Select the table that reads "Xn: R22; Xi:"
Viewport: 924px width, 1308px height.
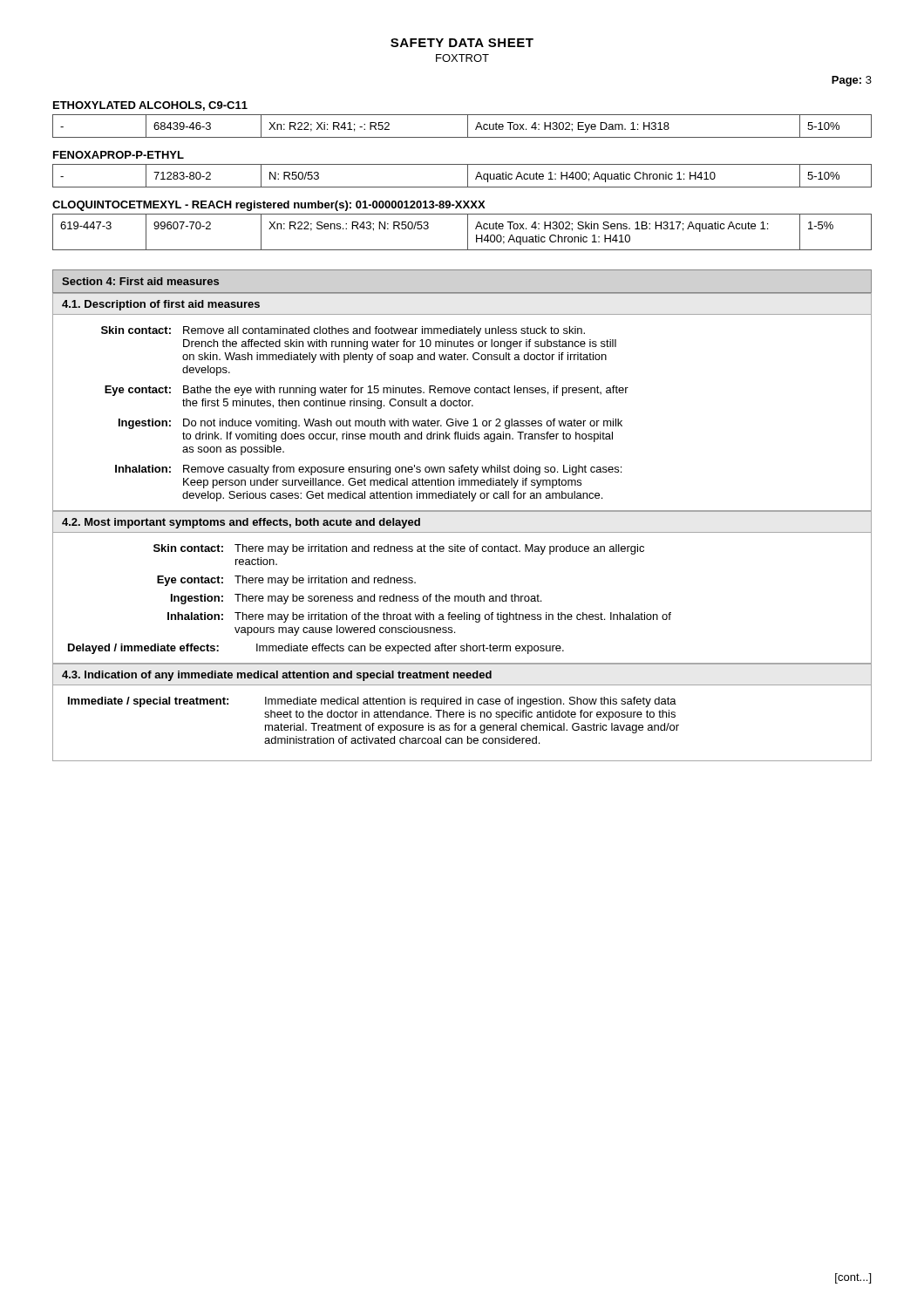click(x=462, y=126)
